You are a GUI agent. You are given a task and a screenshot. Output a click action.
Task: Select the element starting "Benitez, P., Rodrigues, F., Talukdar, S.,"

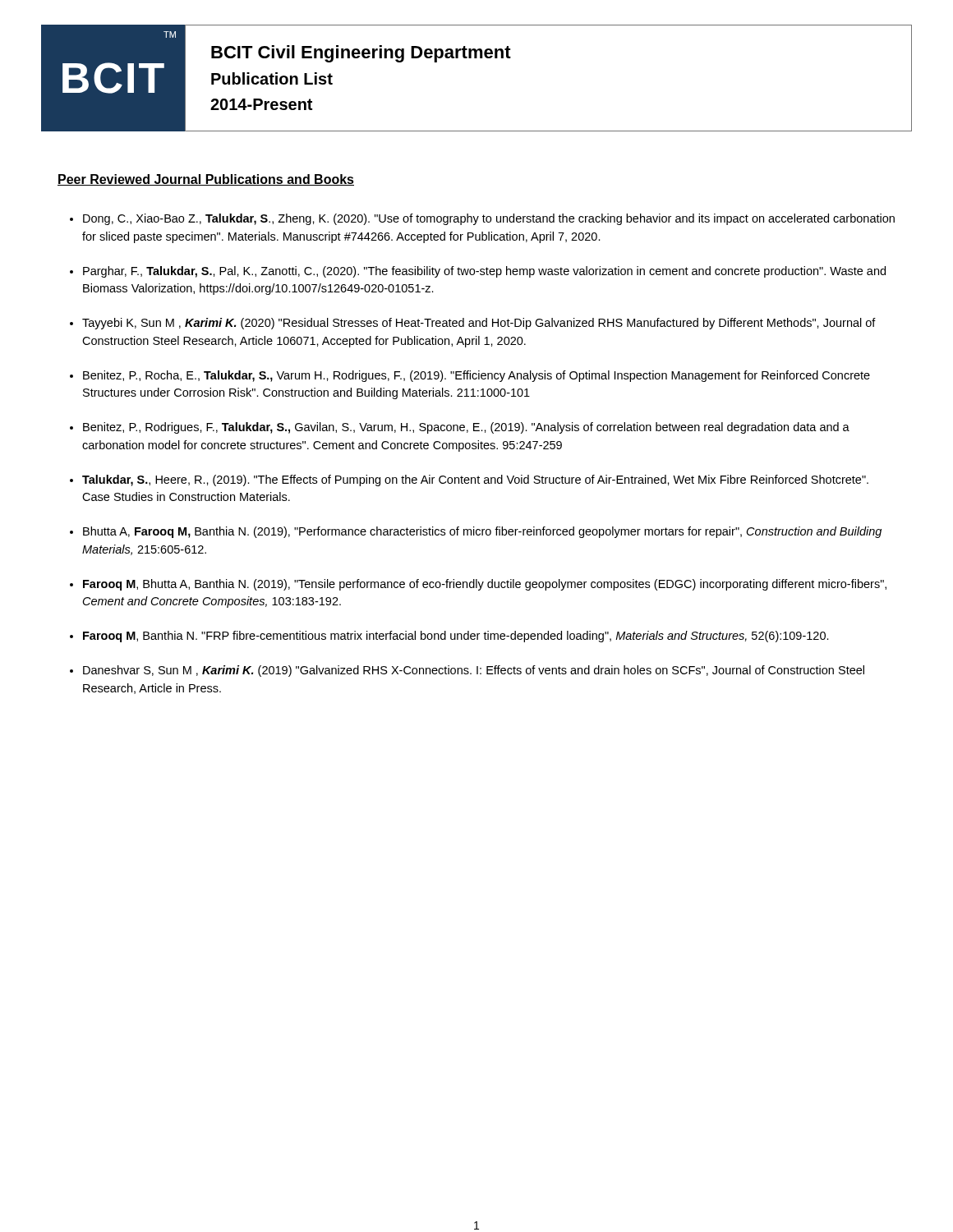click(466, 436)
